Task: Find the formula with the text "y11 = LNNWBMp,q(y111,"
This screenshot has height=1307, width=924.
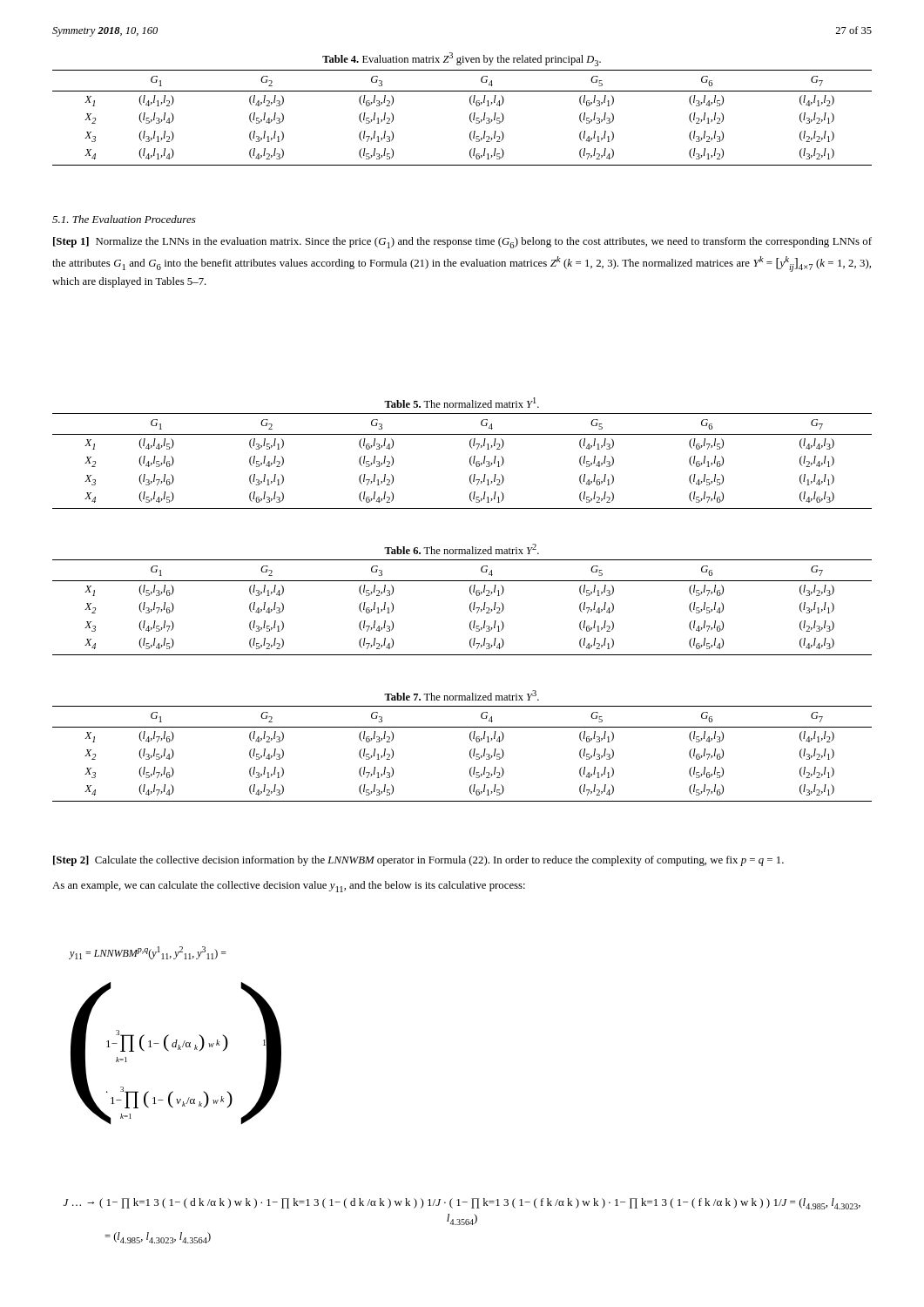Action: pos(148,953)
